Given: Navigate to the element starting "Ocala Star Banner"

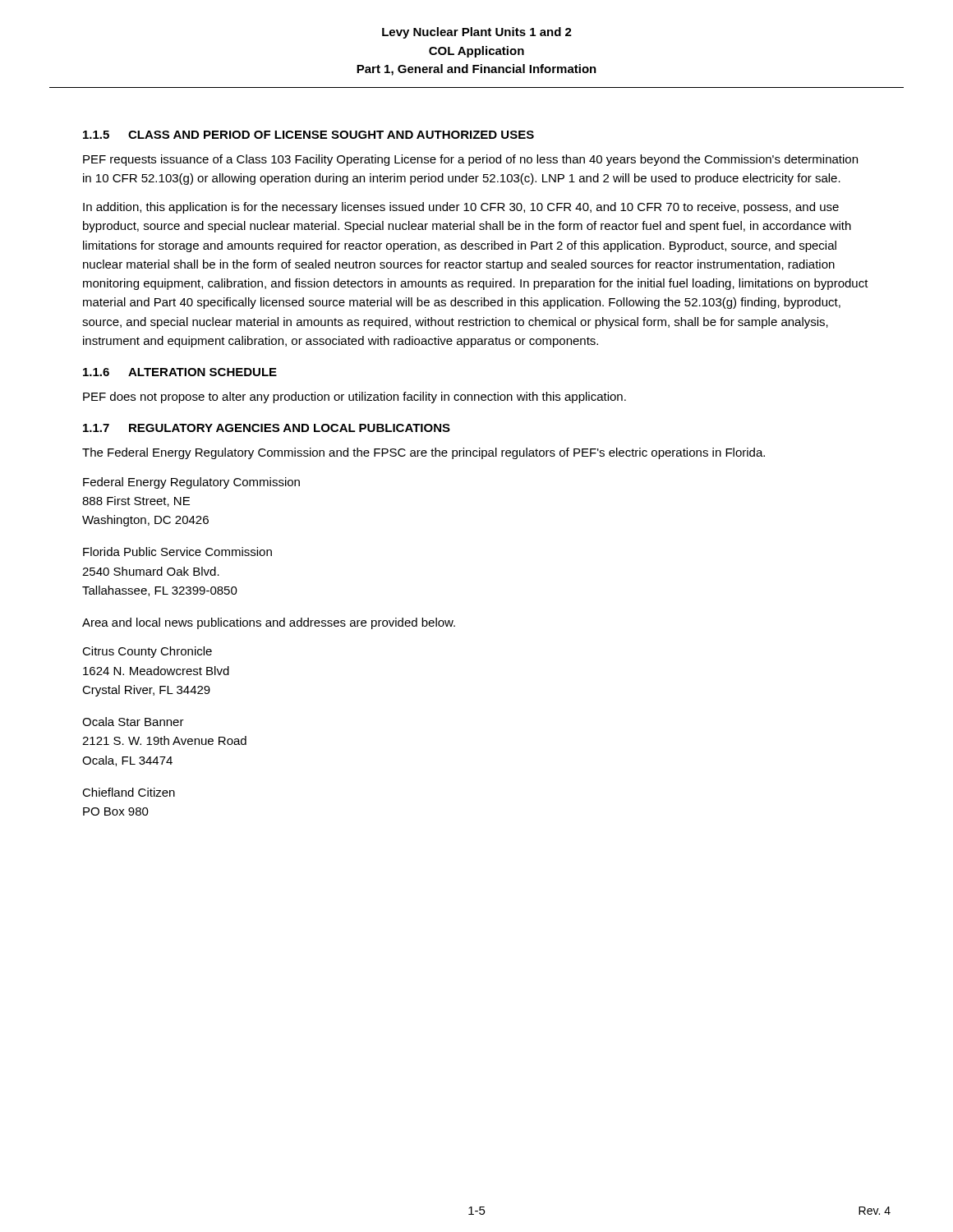Looking at the screenshot, I should (x=165, y=741).
